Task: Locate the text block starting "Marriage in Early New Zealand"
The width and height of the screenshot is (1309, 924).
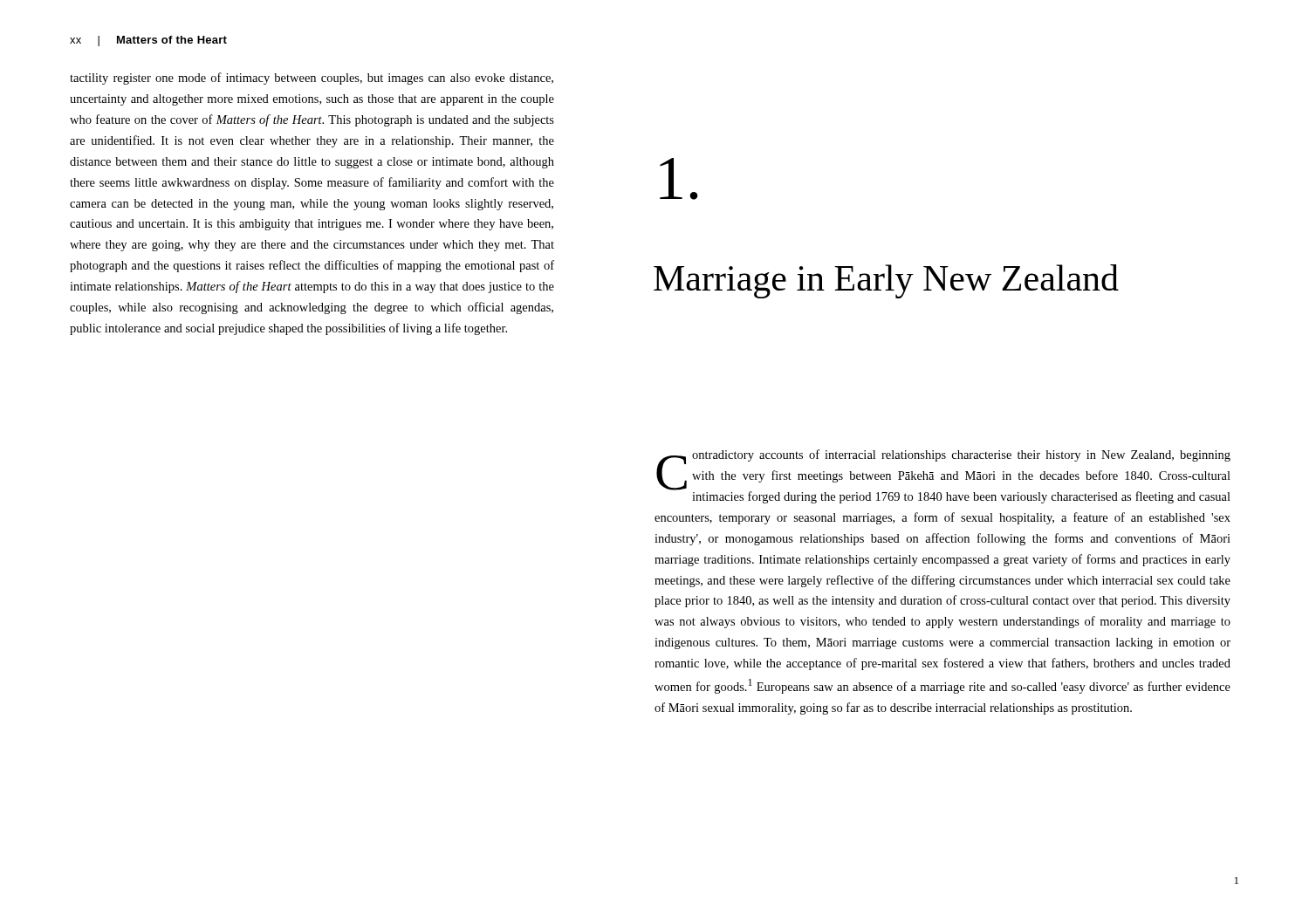Action: [x=886, y=278]
